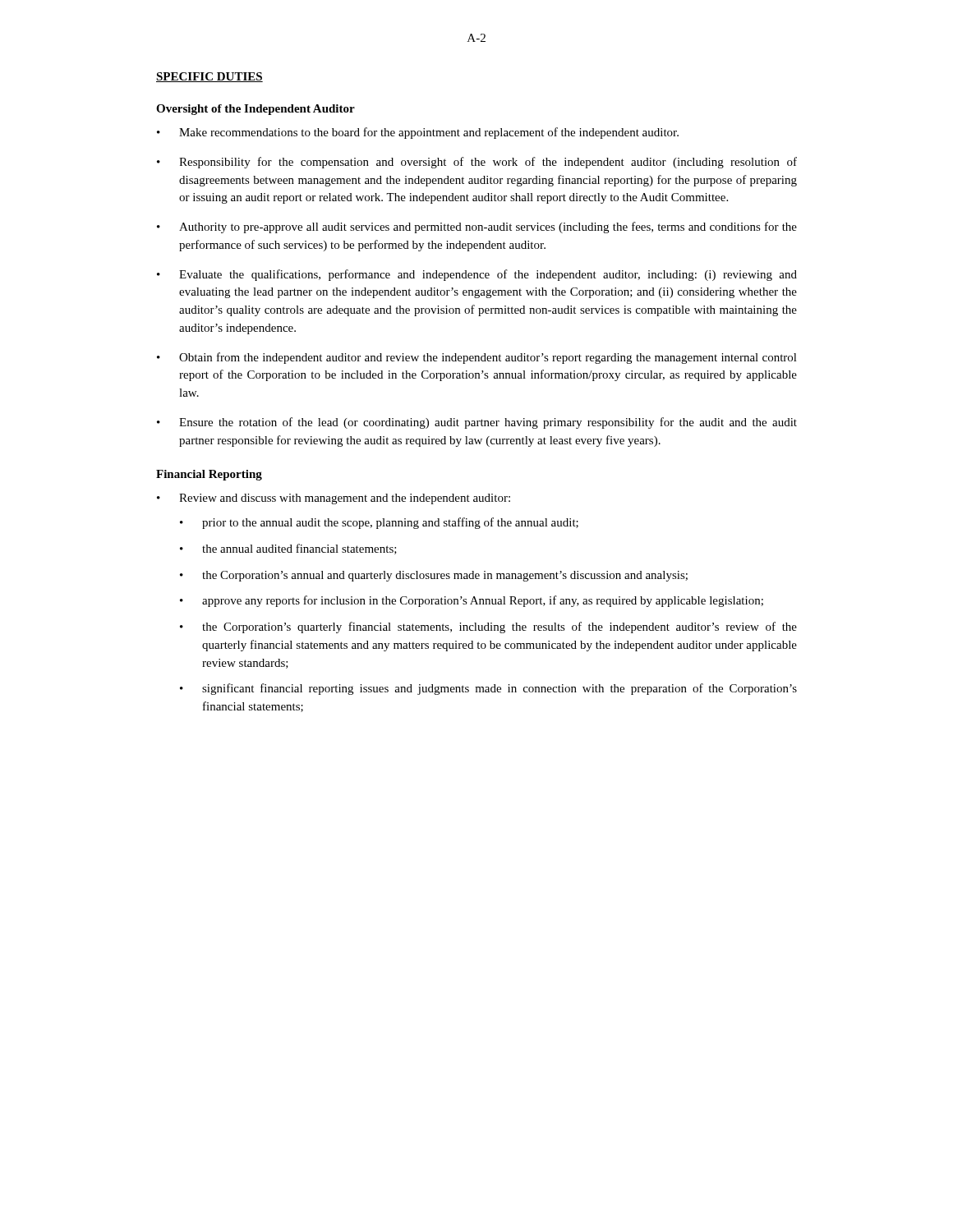Find the block on this page that starts "Obtain from the independent auditor and"

pos(488,375)
